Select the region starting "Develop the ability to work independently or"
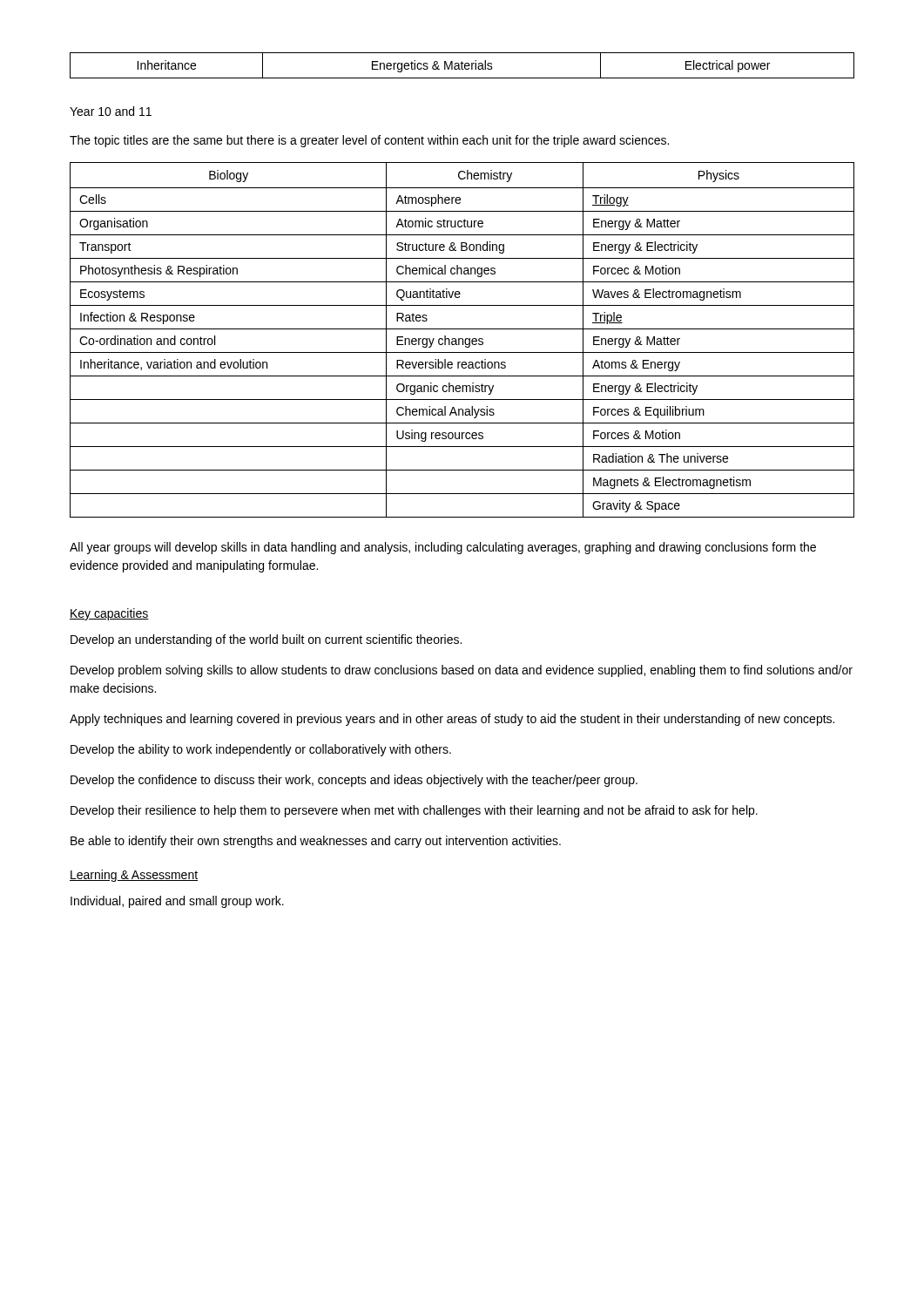924x1307 pixels. pyautogui.click(x=261, y=749)
